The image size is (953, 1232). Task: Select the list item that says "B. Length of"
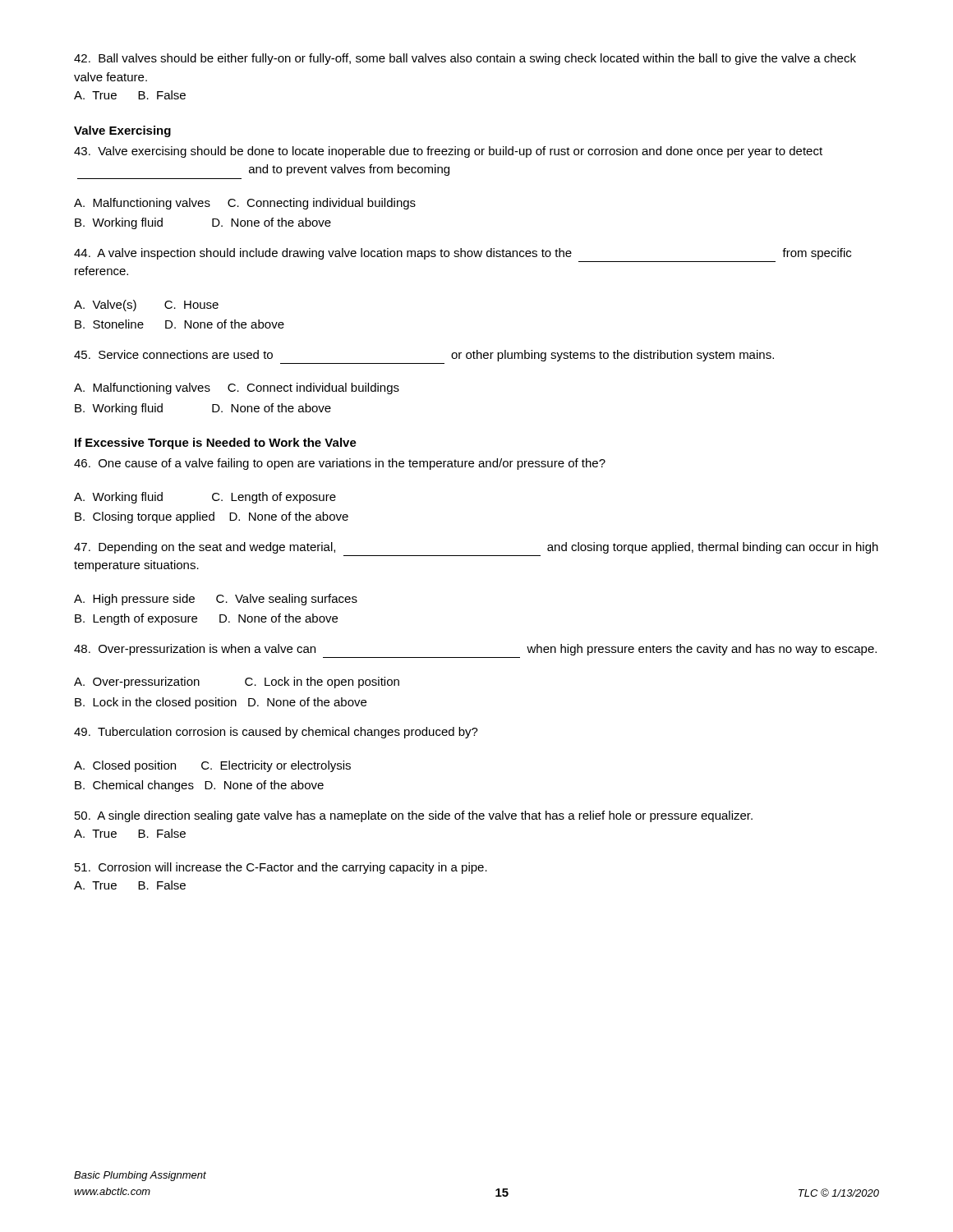135,619
